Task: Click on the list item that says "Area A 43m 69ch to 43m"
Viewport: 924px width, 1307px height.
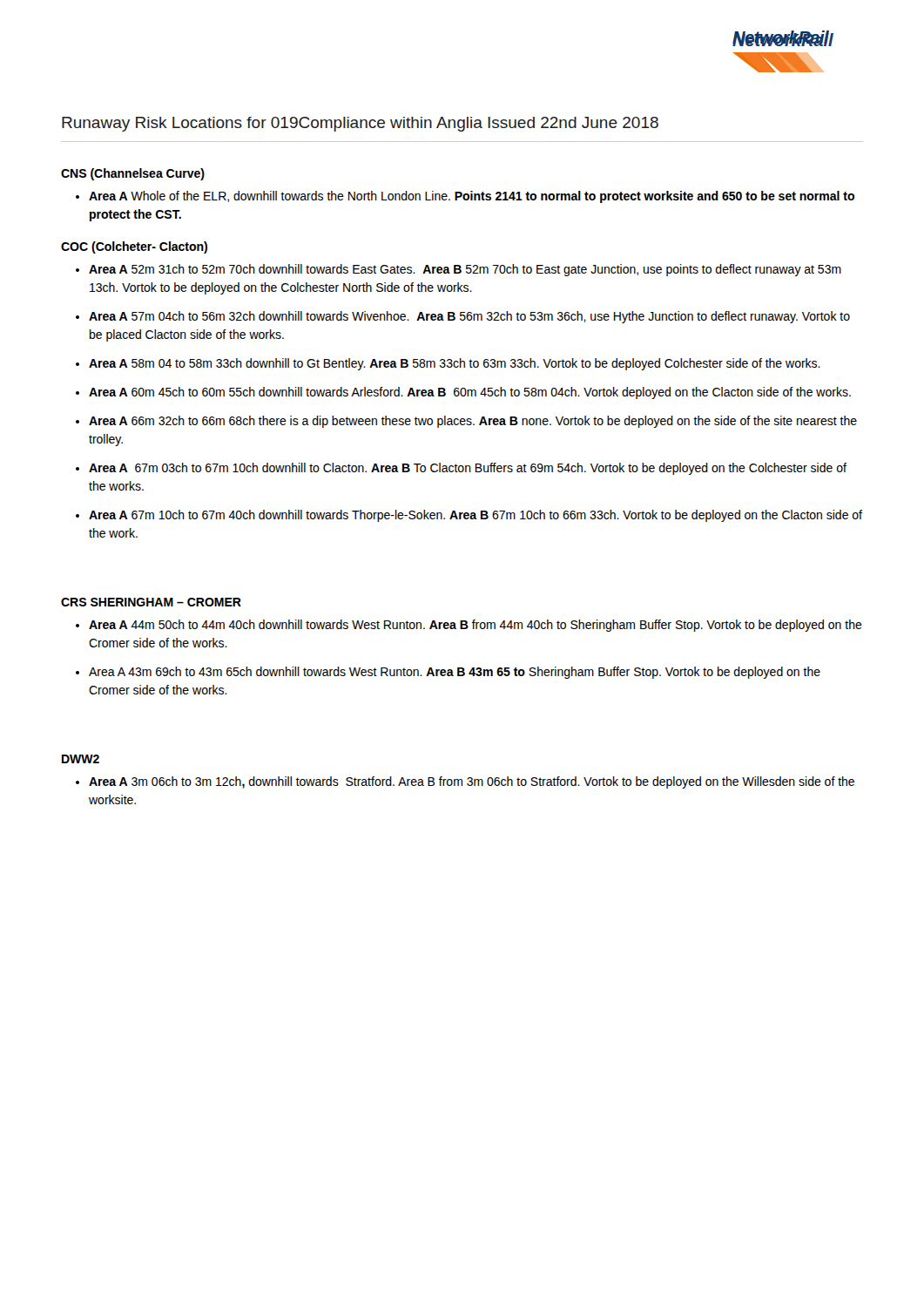Action: coord(455,681)
